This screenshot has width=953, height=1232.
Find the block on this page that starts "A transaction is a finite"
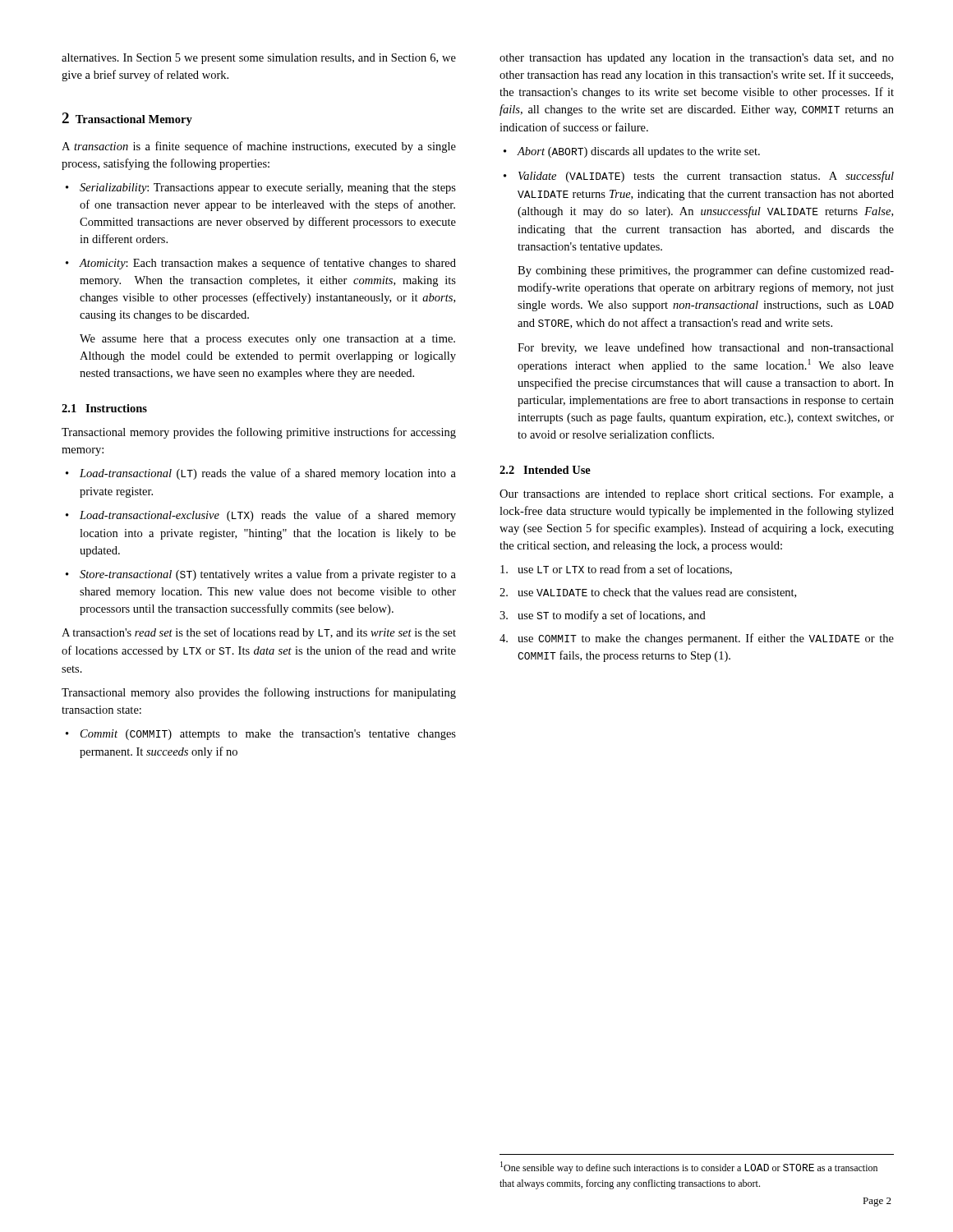coord(259,155)
